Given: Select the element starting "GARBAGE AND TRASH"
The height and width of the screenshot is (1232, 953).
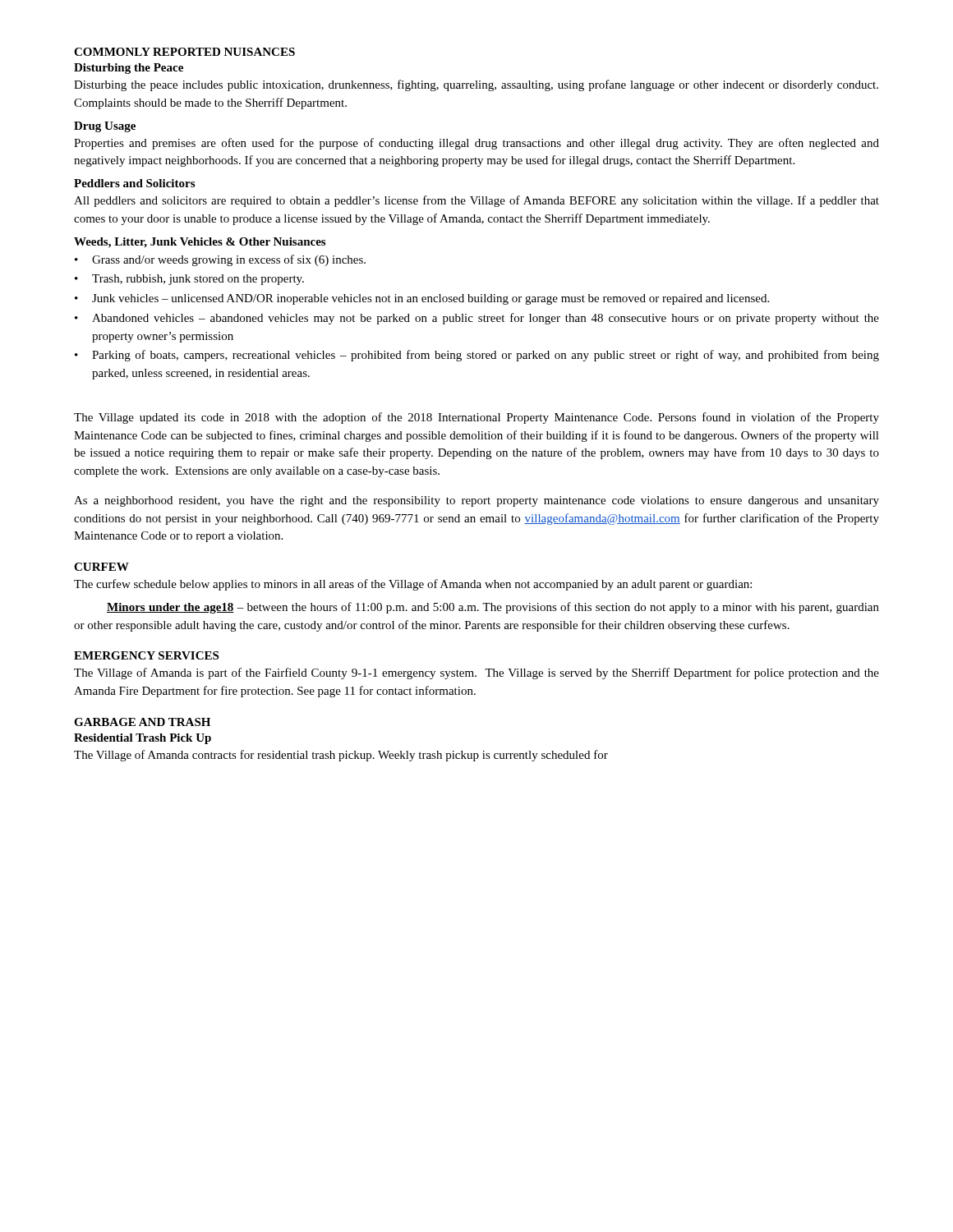Looking at the screenshot, I should (x=142, y=722).
